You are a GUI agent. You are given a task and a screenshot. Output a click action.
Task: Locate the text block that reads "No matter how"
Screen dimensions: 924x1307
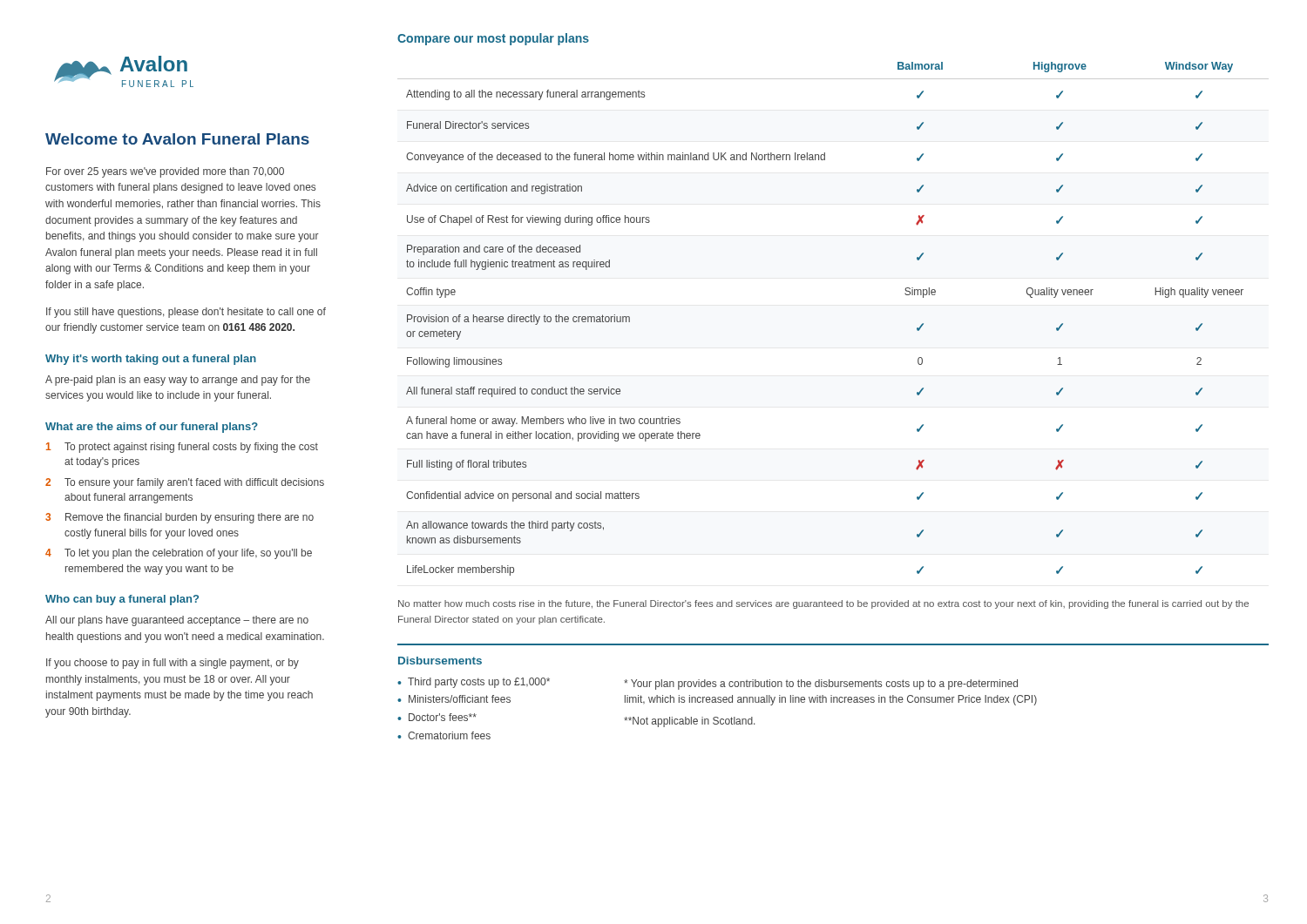point(823,611)
